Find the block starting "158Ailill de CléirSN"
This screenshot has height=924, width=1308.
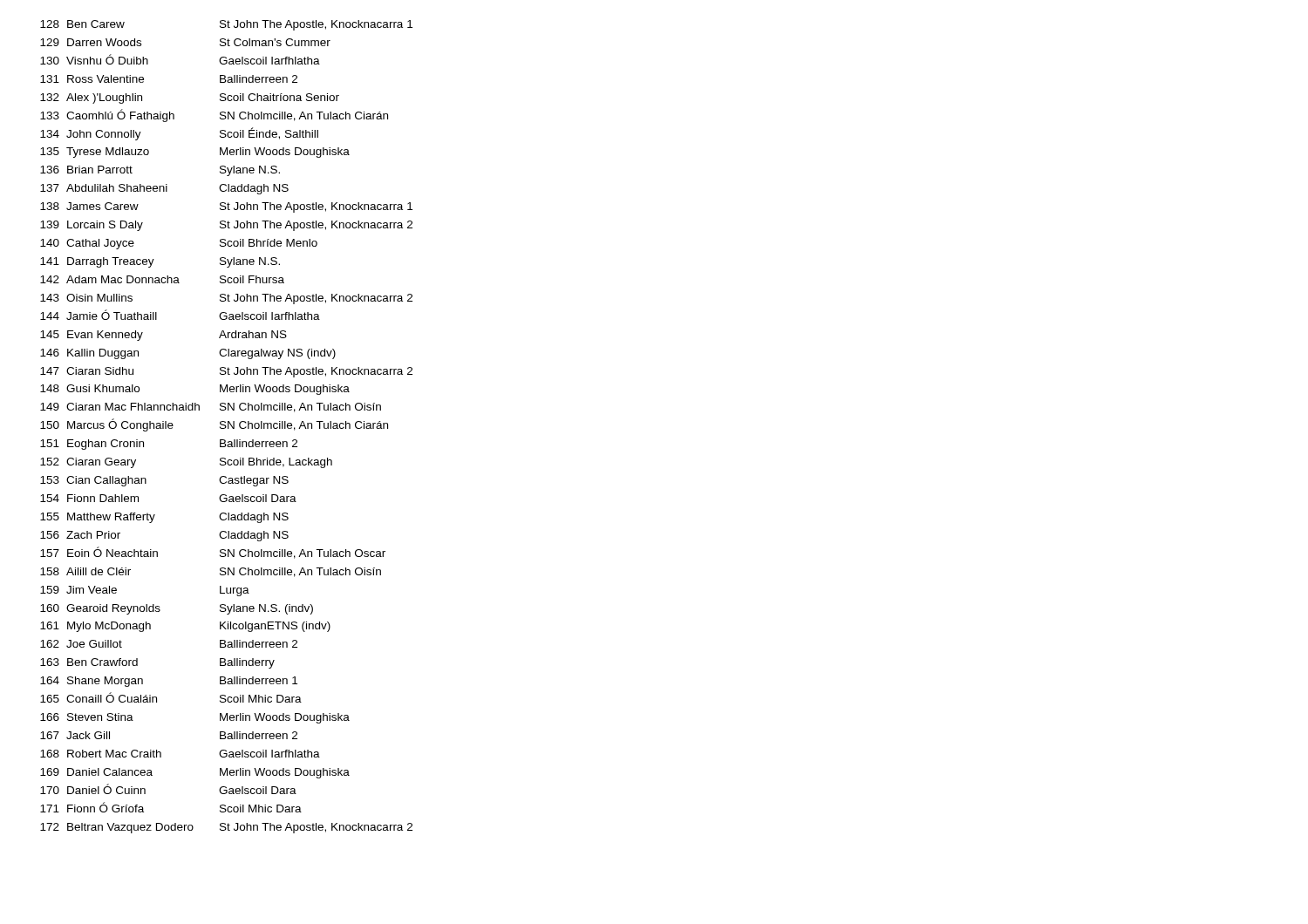coord(244,572)
